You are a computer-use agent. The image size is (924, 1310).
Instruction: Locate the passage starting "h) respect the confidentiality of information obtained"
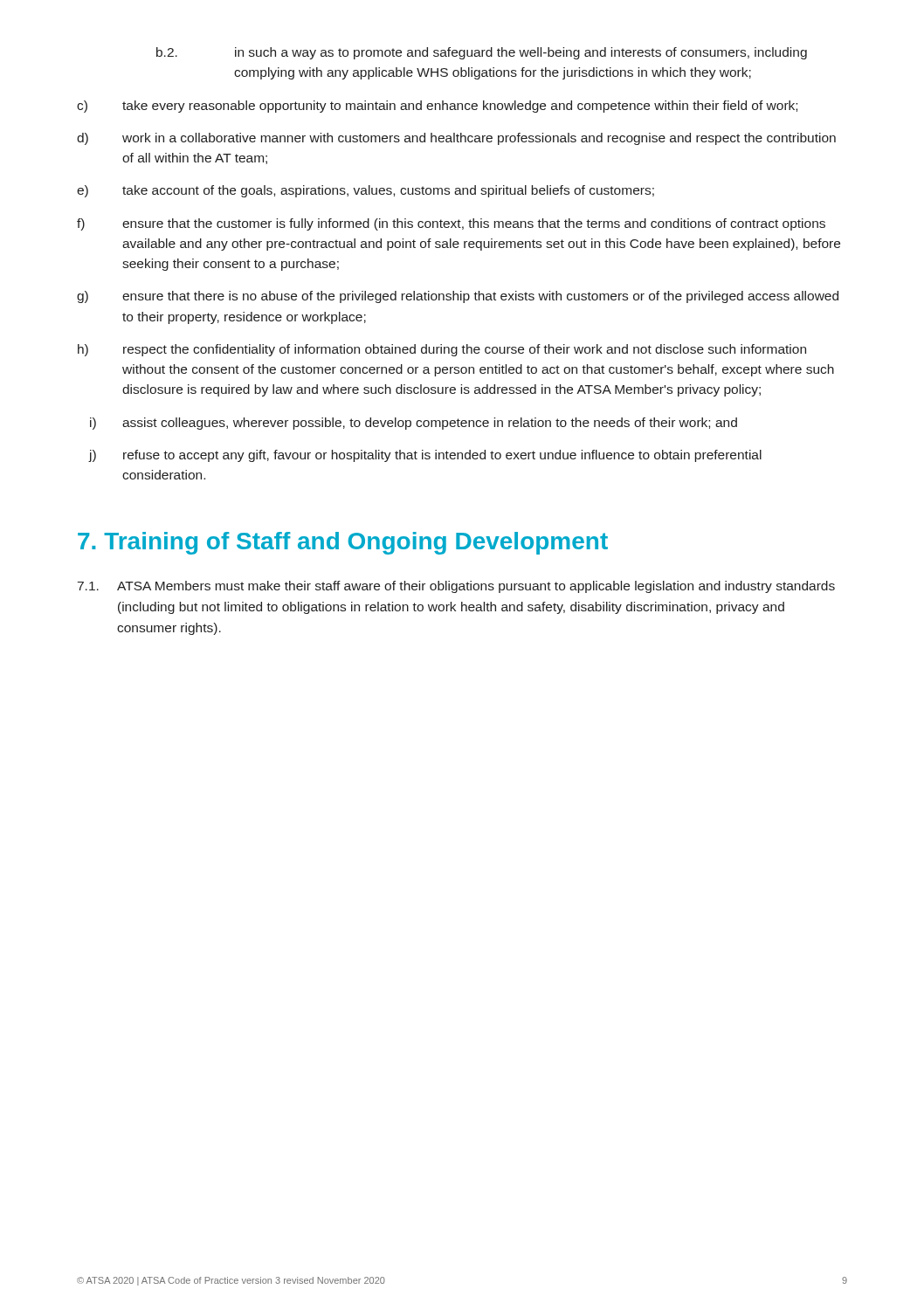pos(462,369)
